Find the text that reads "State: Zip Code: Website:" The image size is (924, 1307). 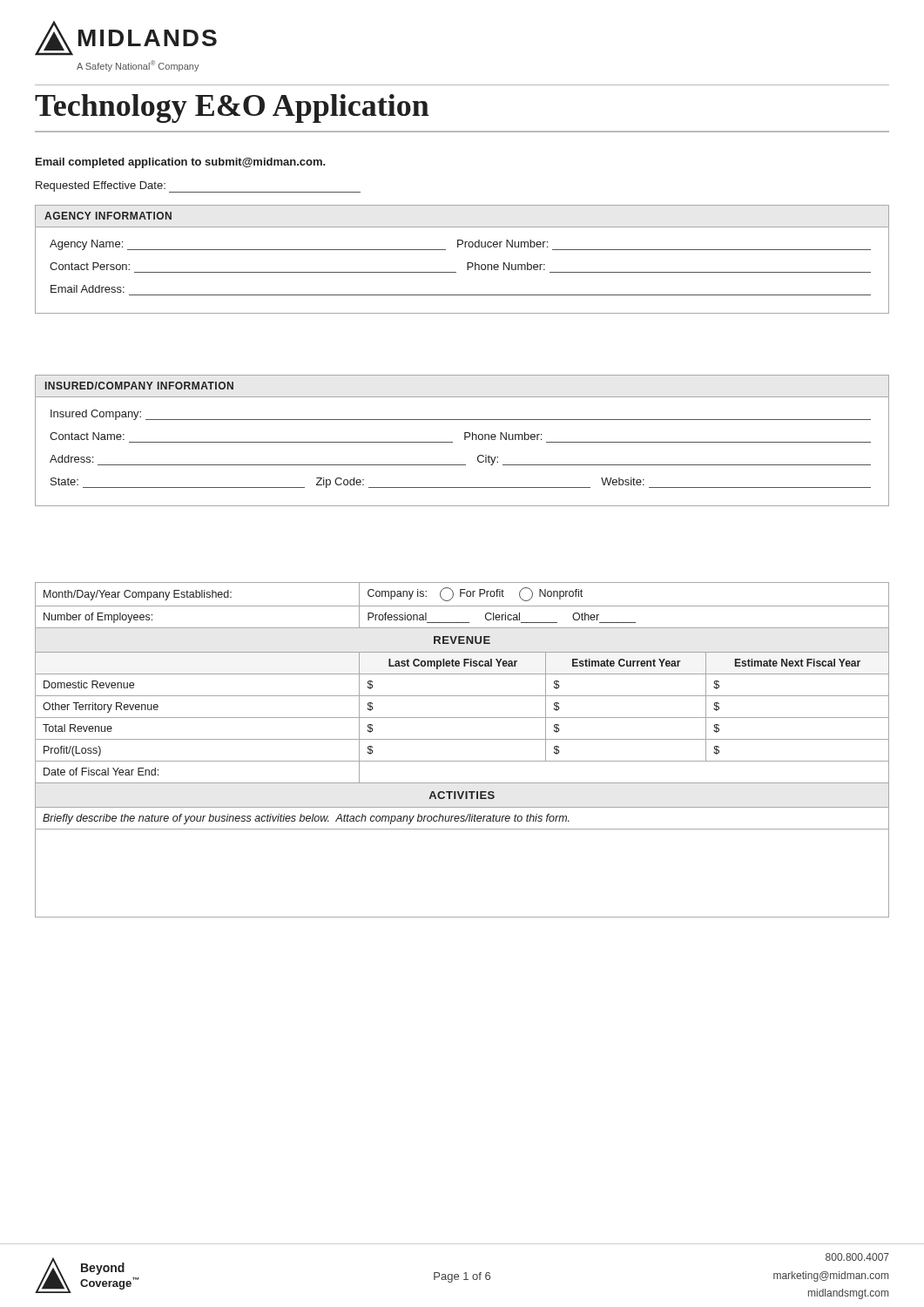click(460, 481)
